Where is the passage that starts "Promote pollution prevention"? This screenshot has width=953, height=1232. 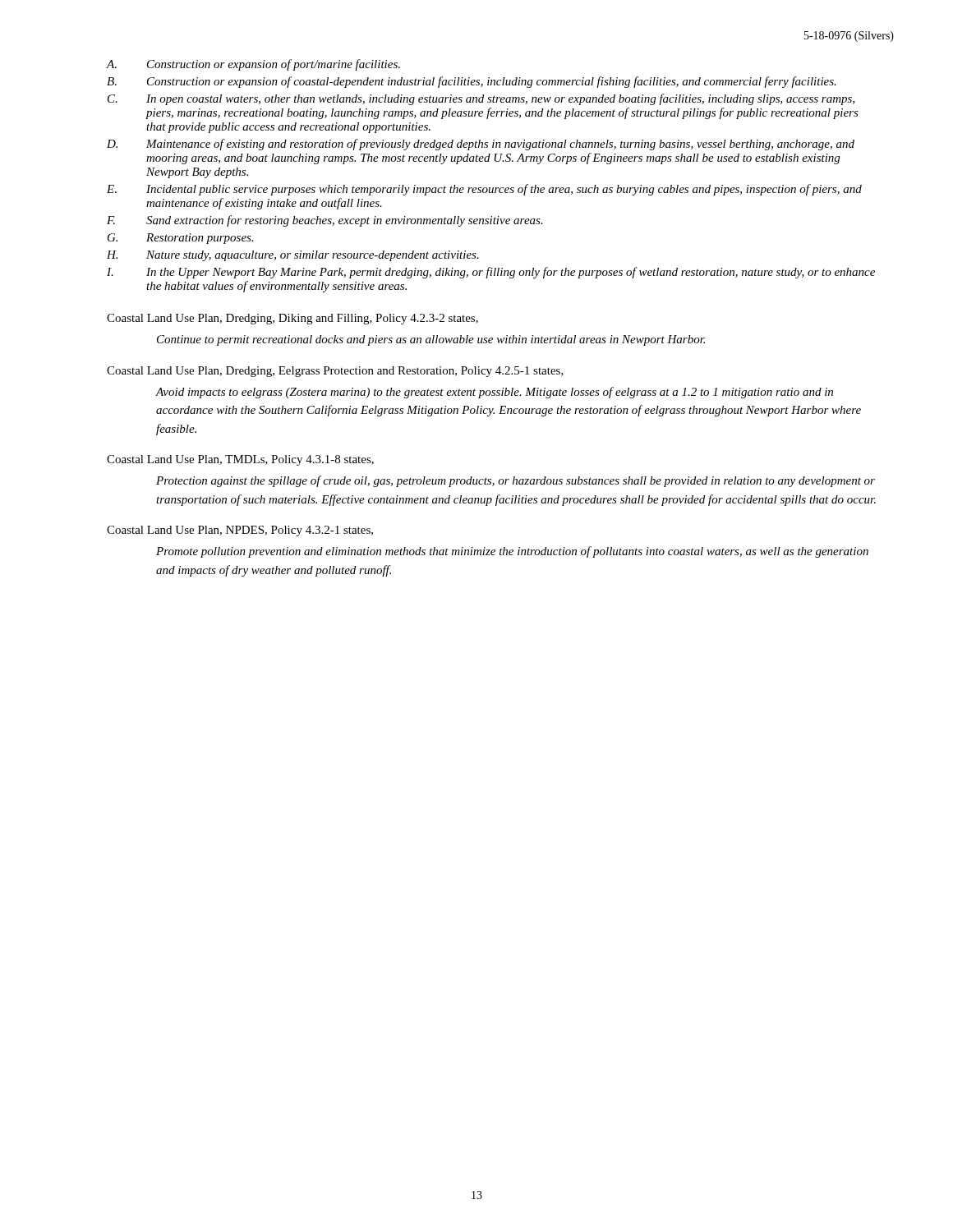tap(512, 560)
